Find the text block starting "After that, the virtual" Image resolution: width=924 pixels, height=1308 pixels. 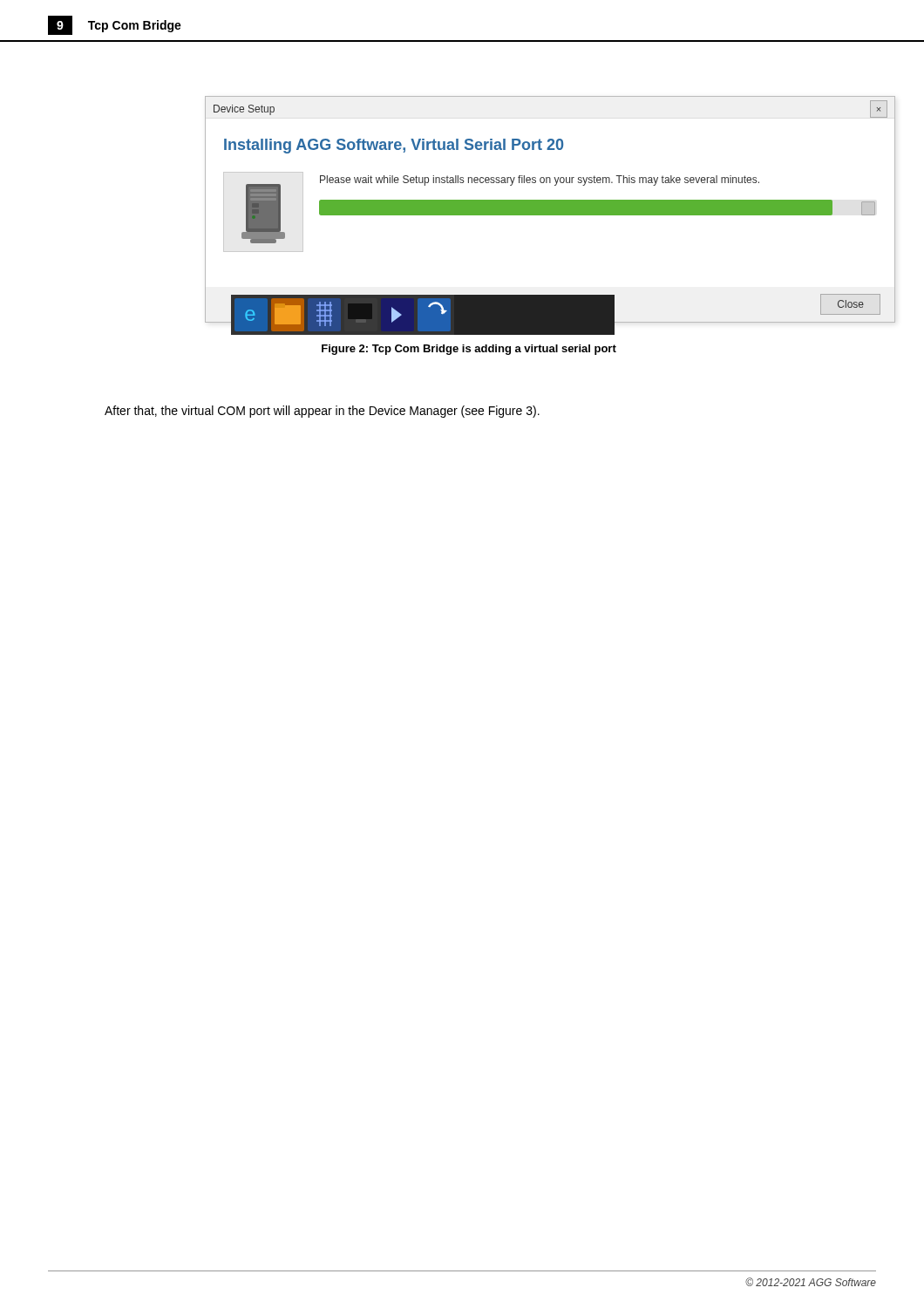(322, 411)
